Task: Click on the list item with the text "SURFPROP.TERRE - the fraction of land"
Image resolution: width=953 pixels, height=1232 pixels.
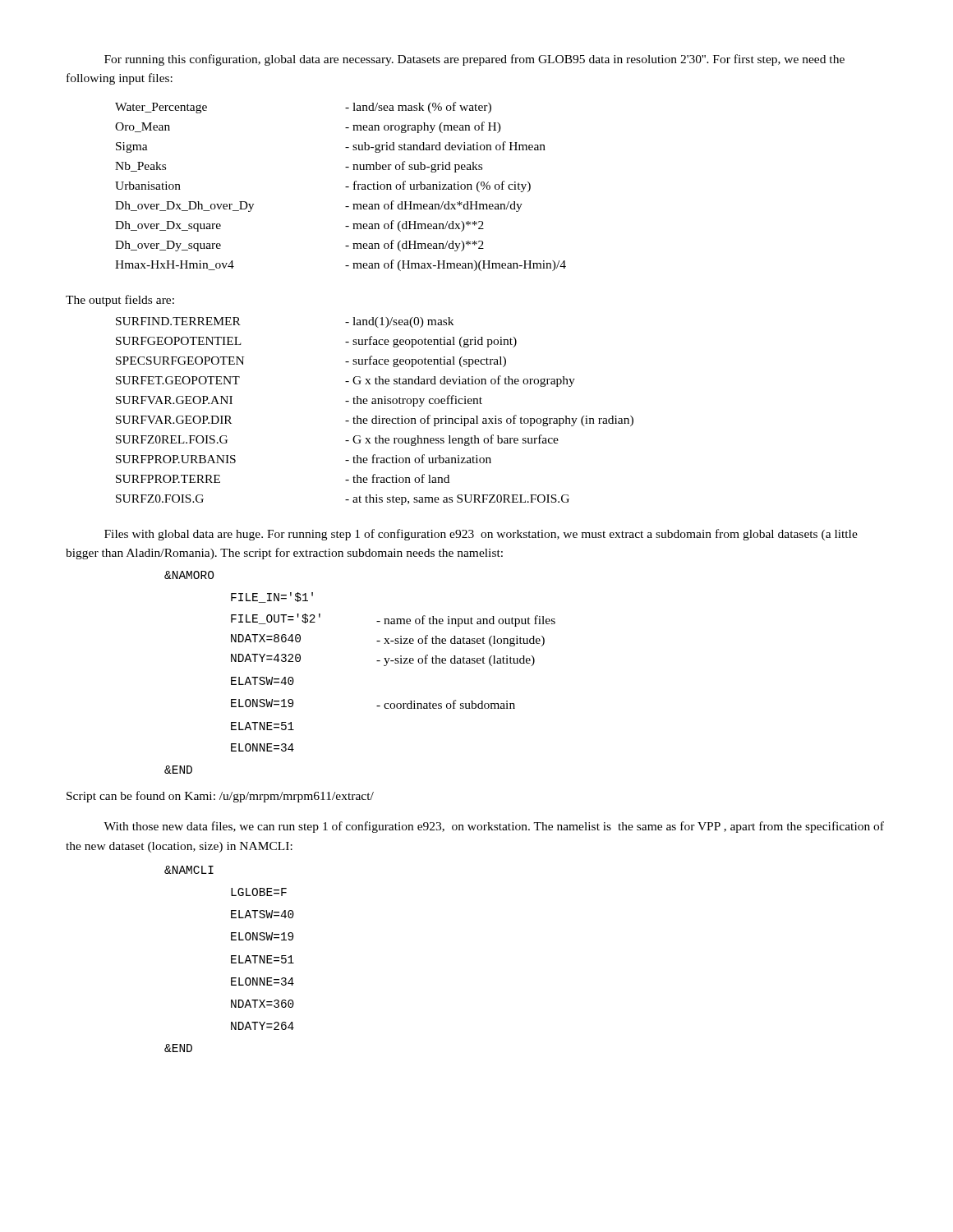Action: 170,478
